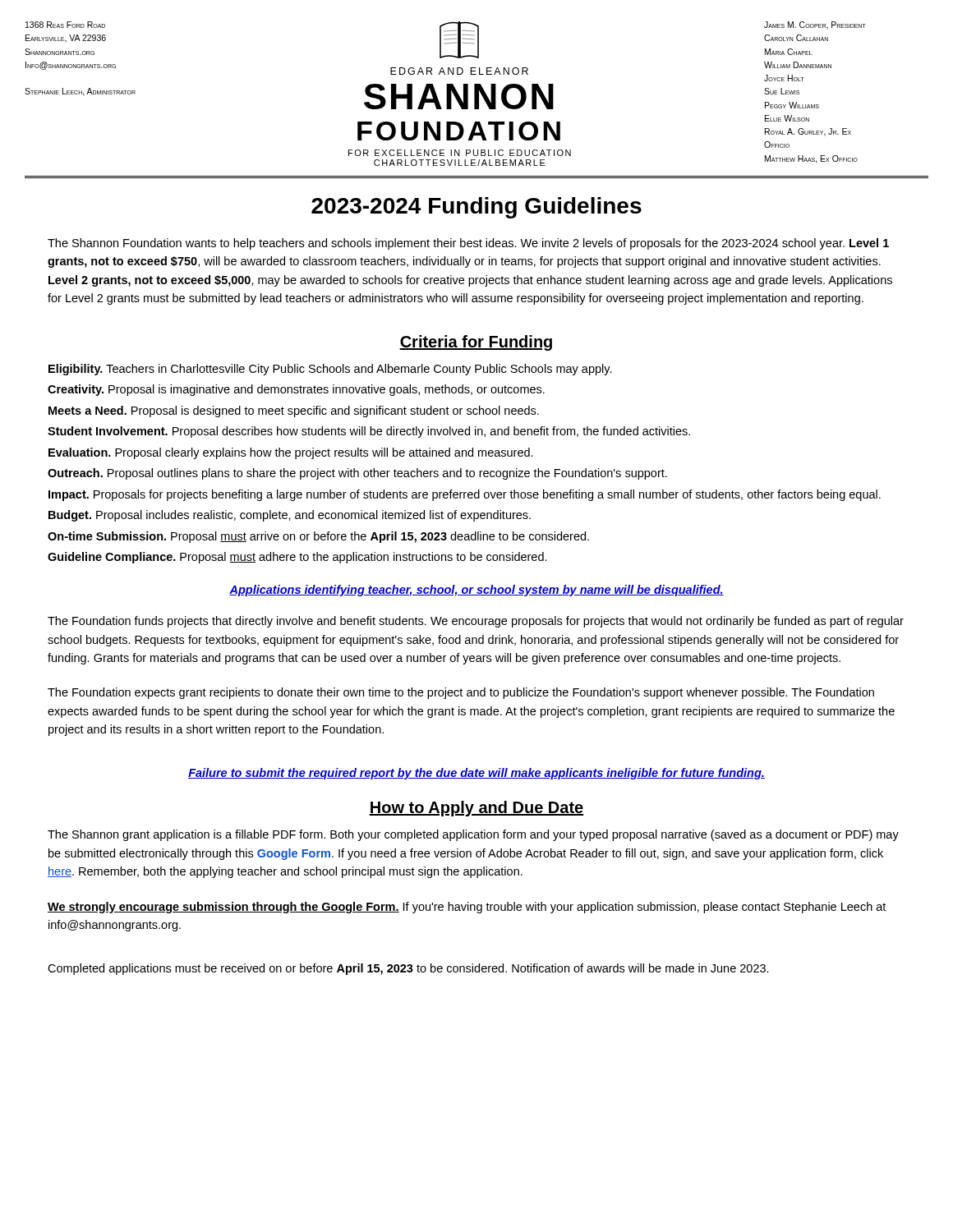Locate the text block that says "Applications identifying teacher,"
The width and height of the screenshot is (953, 1232).
coord(476,590)
